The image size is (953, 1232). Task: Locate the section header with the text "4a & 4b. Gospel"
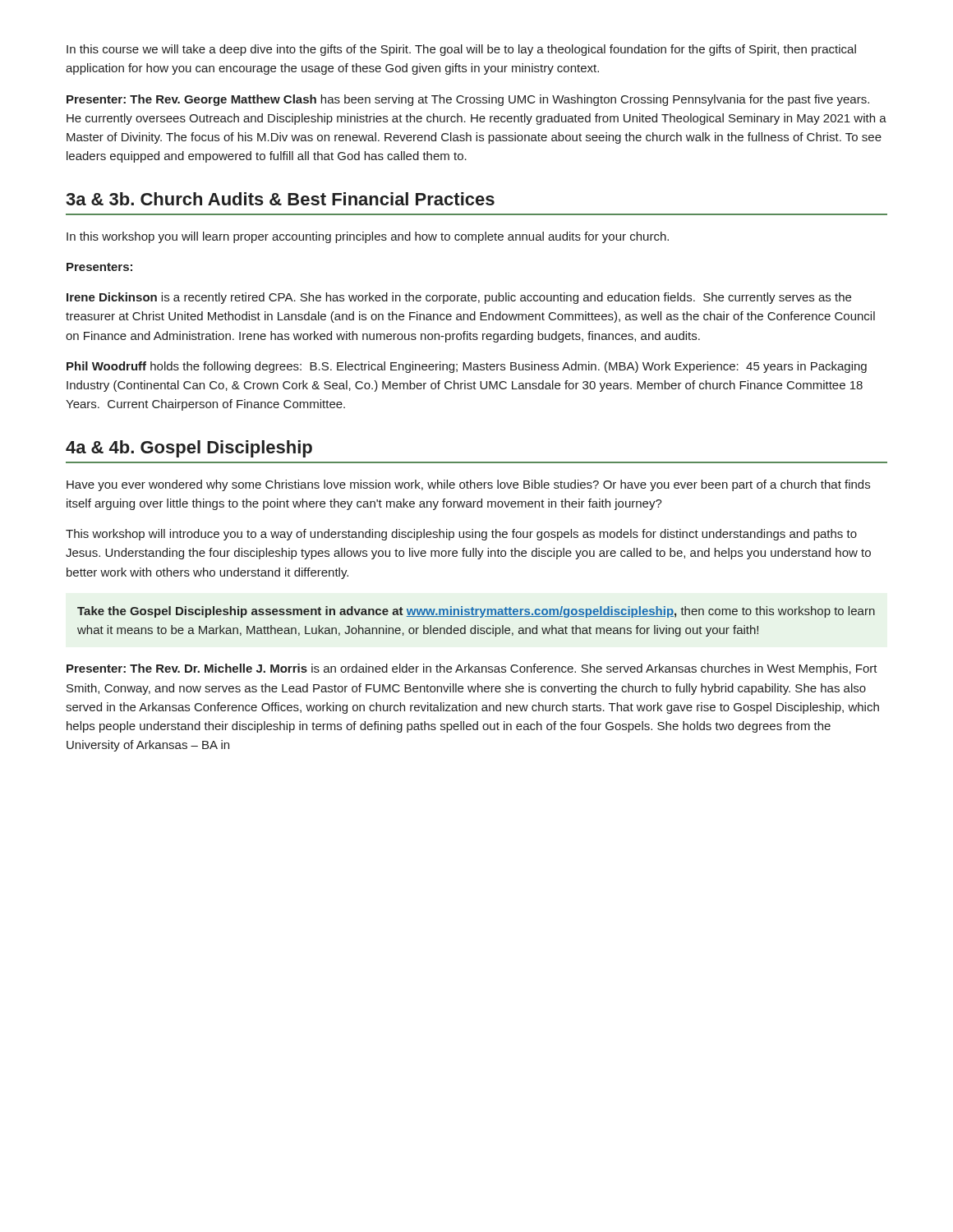pyautogui.click(x=476, y=450)
